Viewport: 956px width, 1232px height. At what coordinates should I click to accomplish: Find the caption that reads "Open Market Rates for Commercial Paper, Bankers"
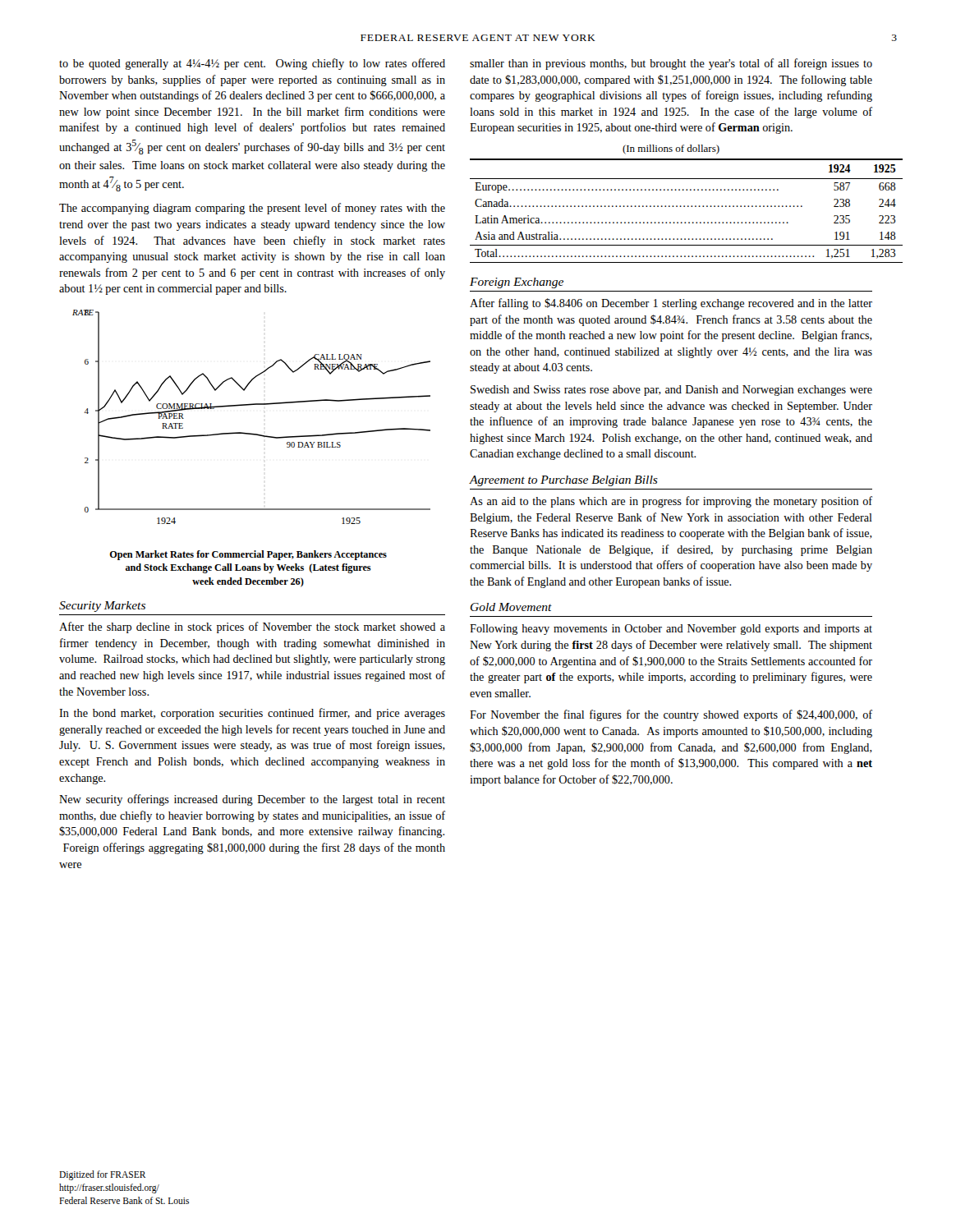pos(248,568)
